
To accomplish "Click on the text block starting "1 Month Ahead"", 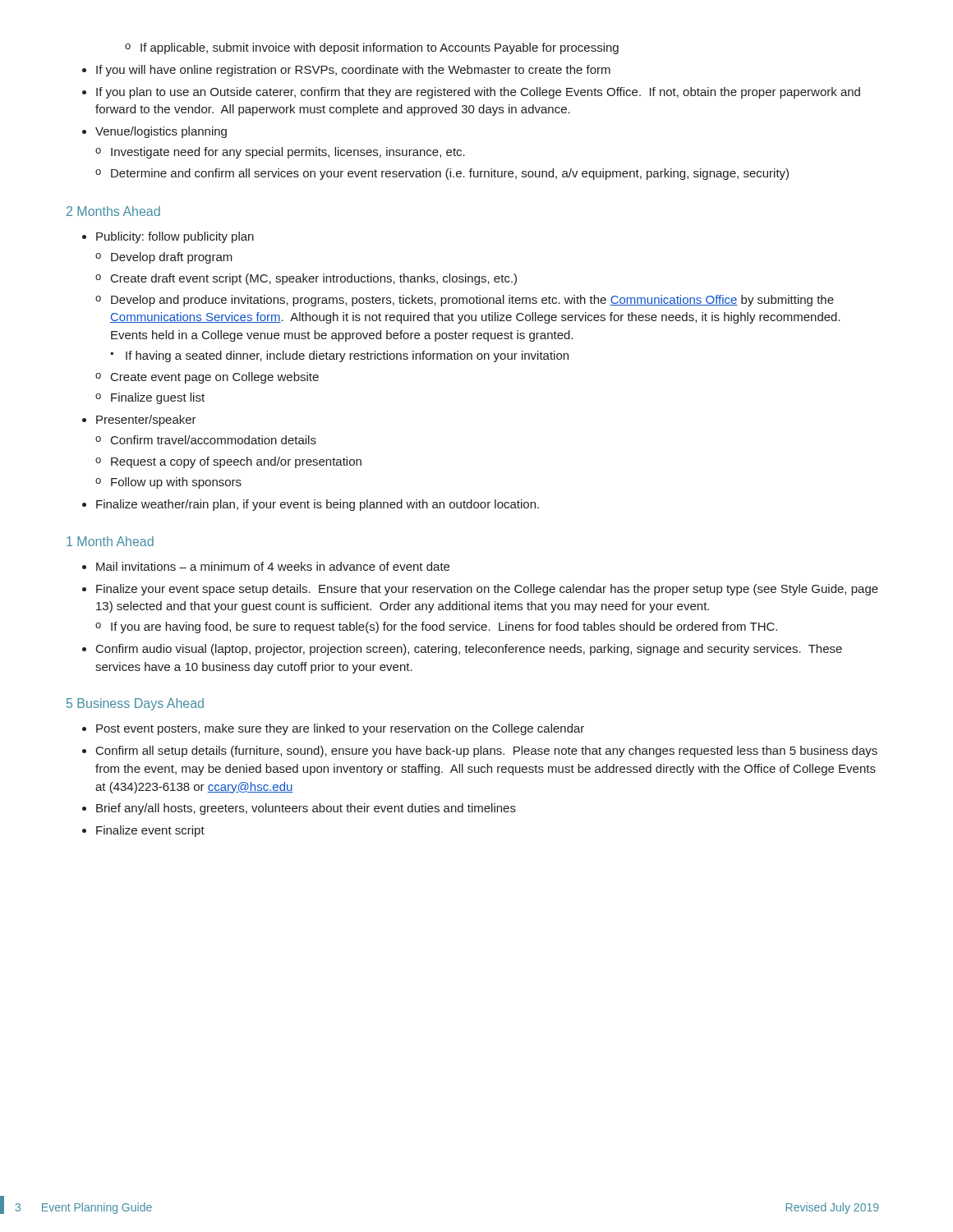I will tap(110, 541).
